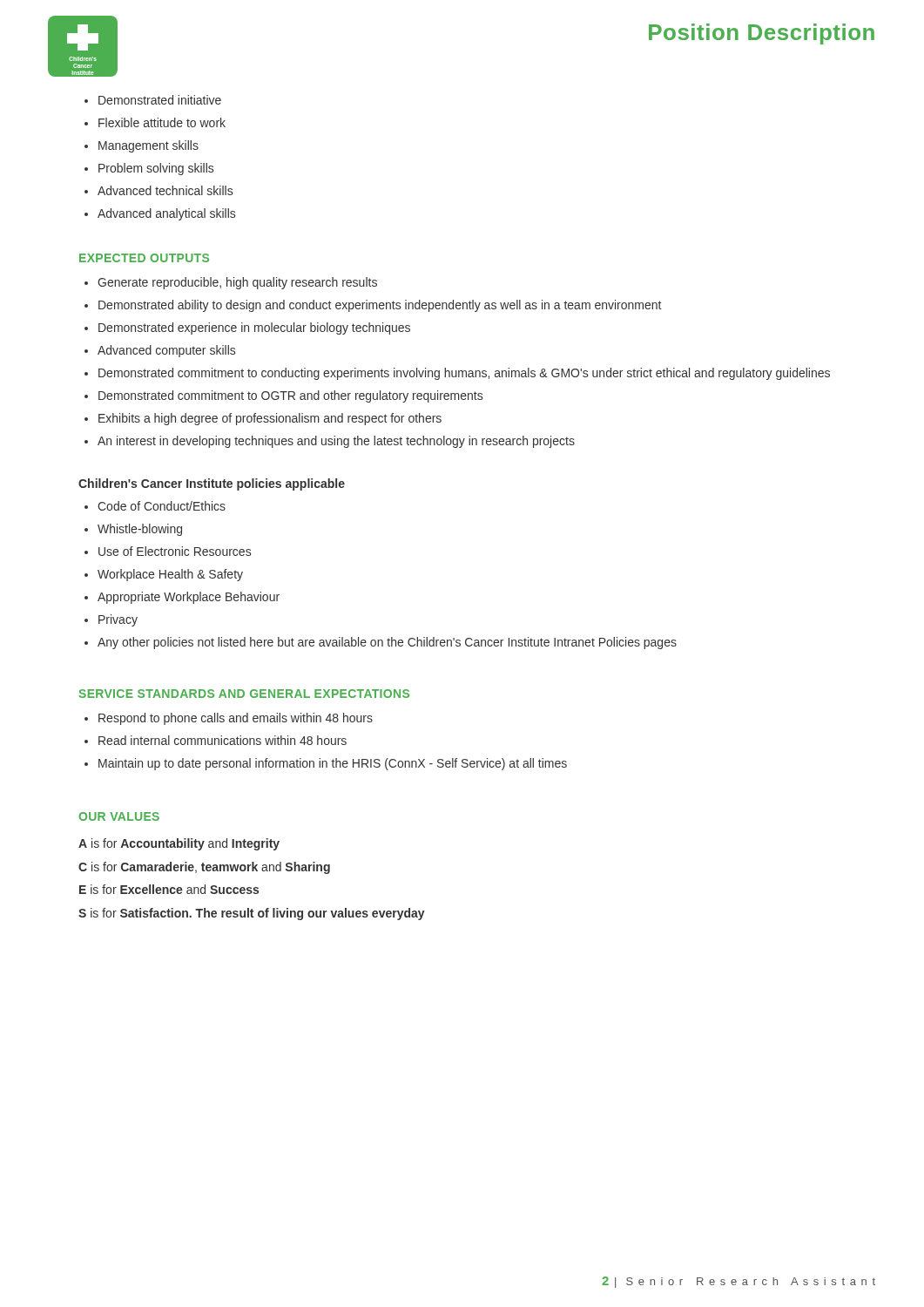Select a logo

[83, 46]
